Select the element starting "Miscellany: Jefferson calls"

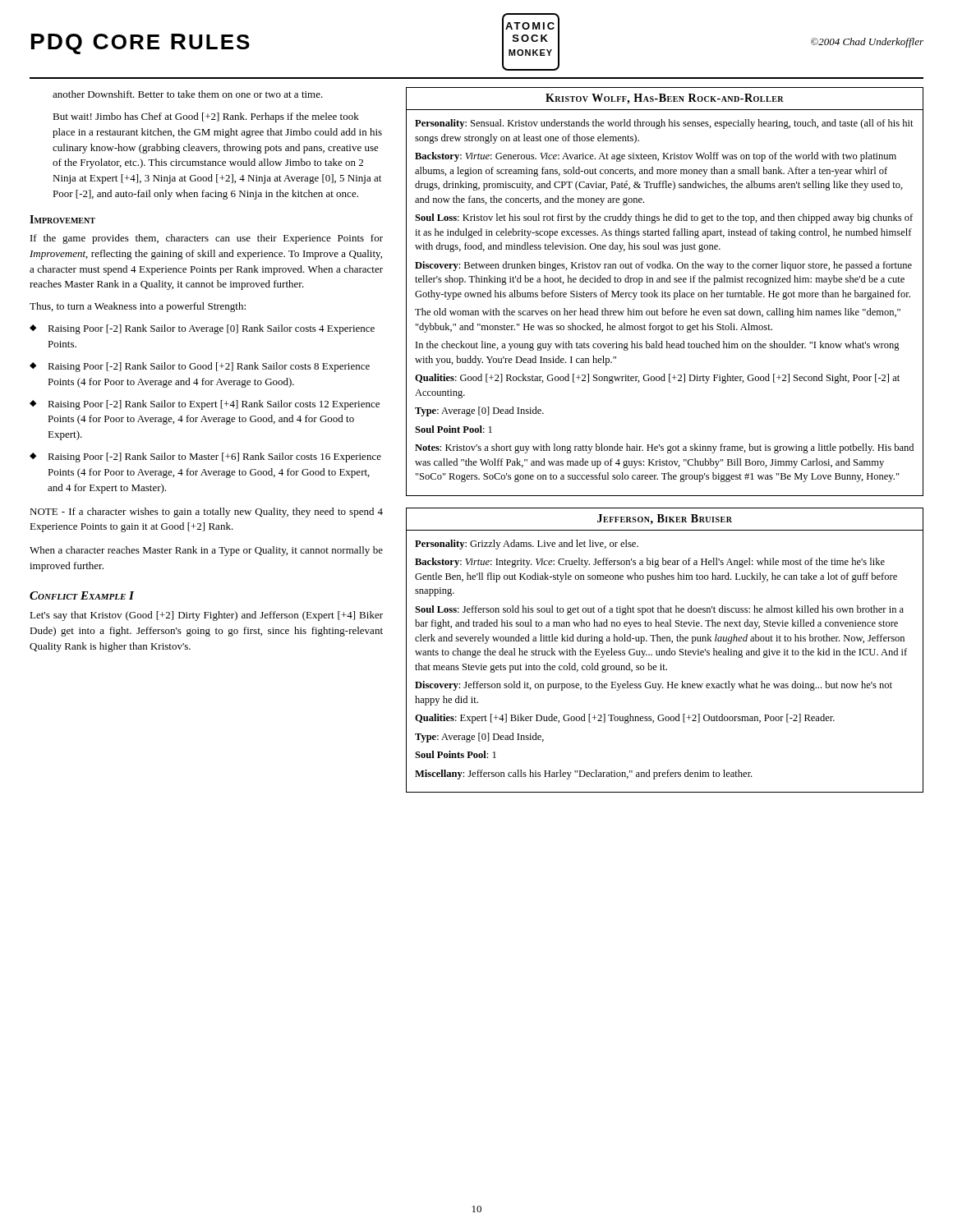(x=584, y=773)
